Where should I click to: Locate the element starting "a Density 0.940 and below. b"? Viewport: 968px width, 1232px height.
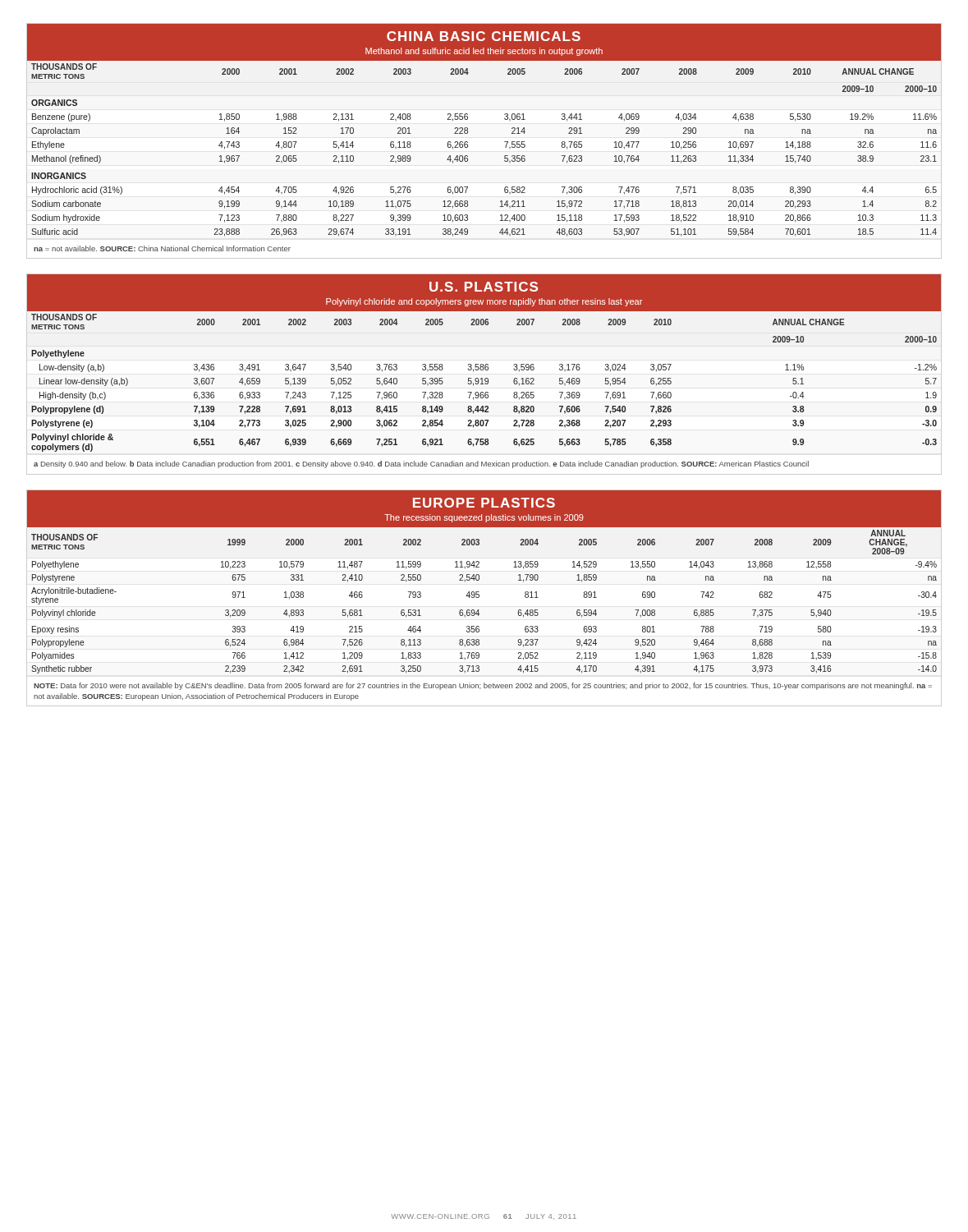pyautogui.click(x=421, y=464)
